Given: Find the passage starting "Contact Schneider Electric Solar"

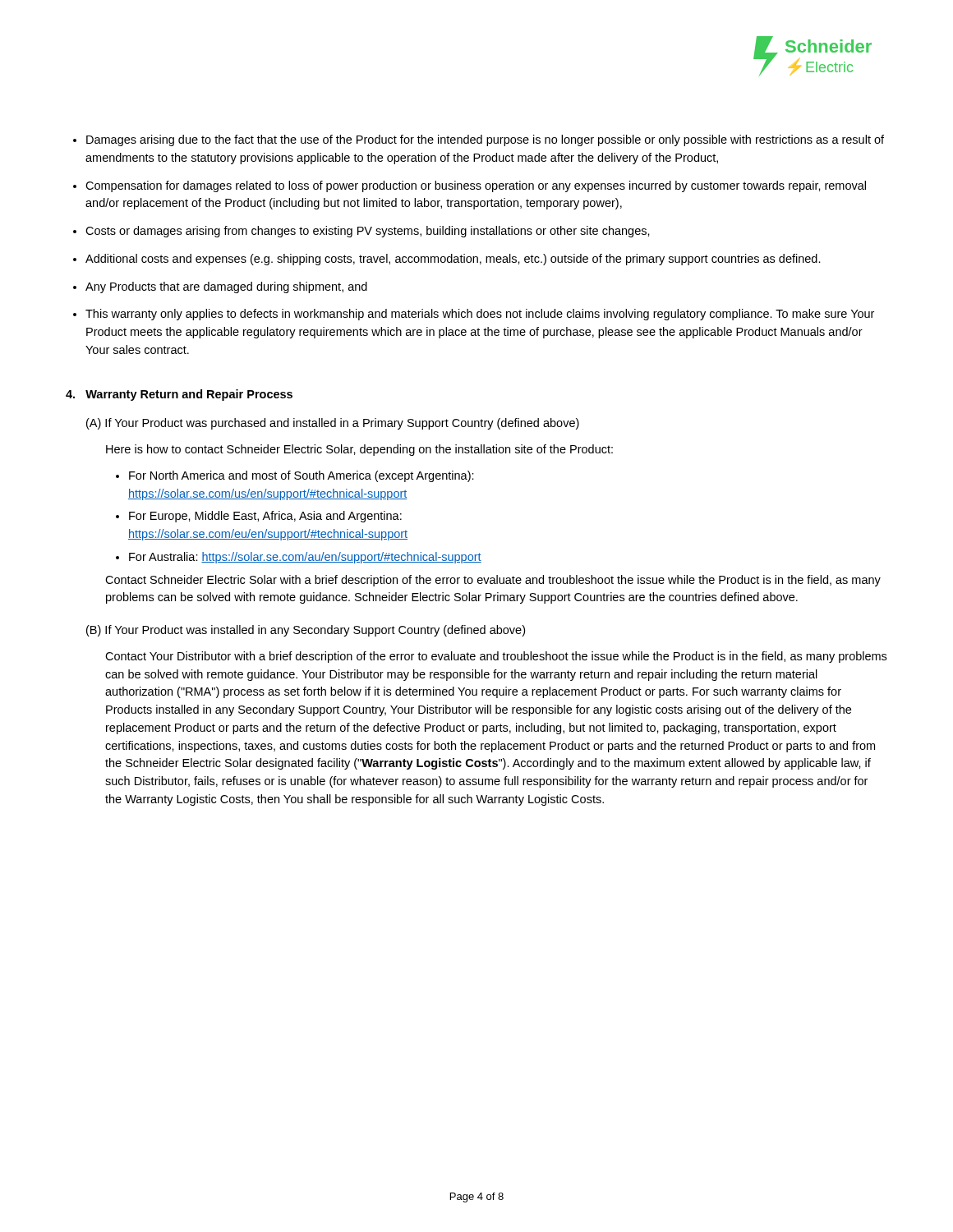Looking at the screenshot, I should click(496, 589).
